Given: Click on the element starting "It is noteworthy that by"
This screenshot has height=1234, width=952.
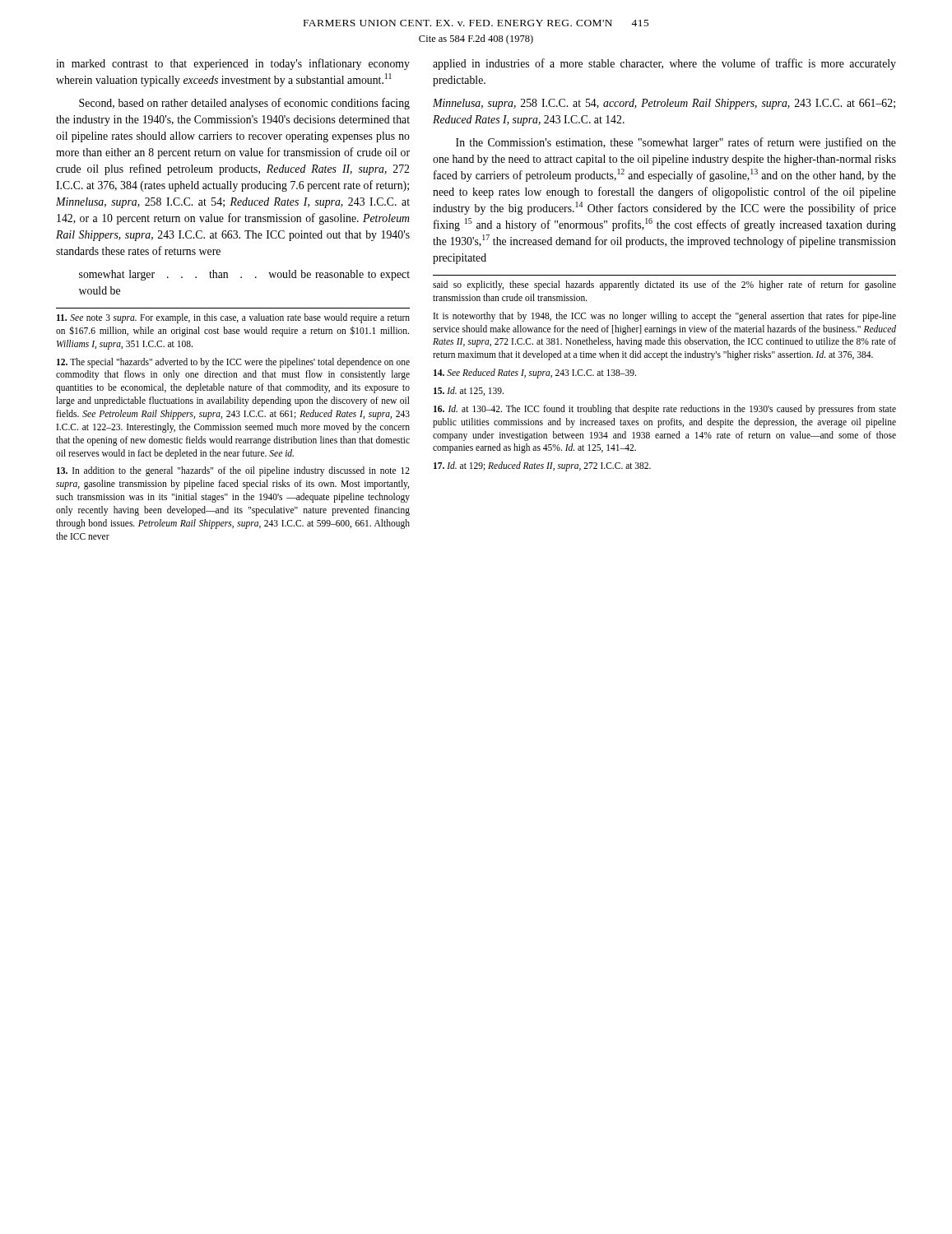Looking at the screenshot, I should pos(664,335).
